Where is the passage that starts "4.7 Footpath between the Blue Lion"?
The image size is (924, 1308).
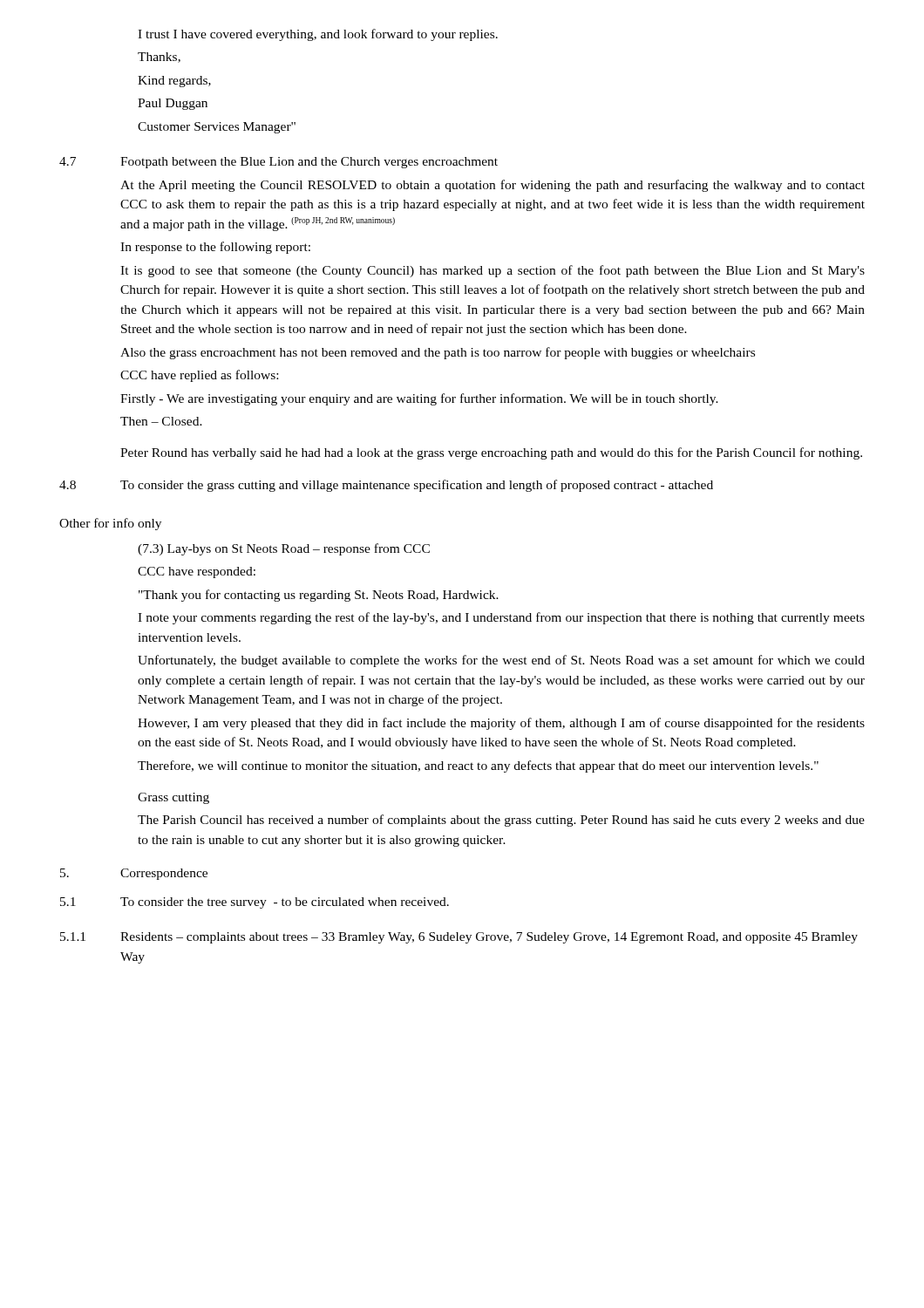[462, 309]
